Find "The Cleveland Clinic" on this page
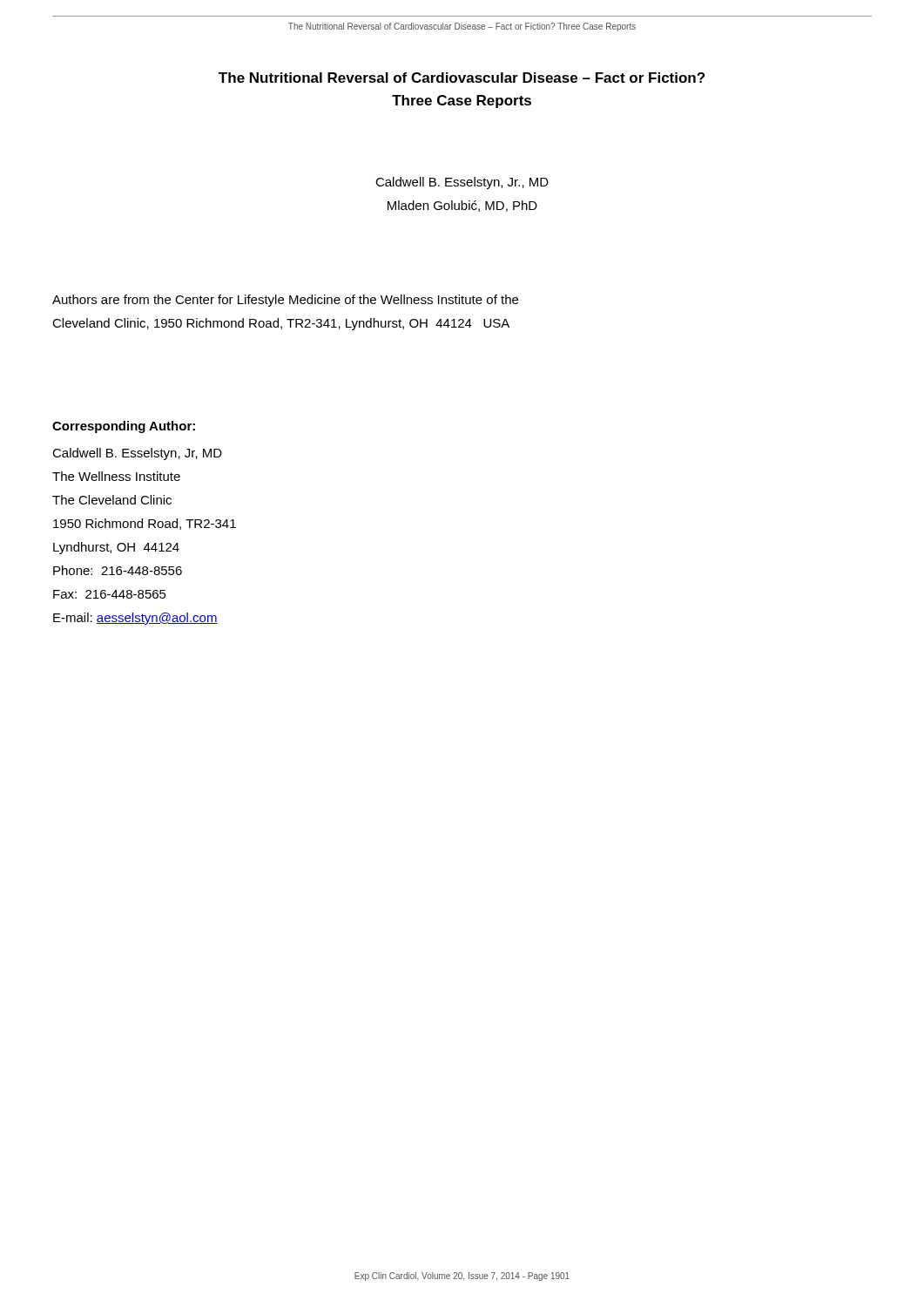 pyautogui.click(x=112, y=500)
